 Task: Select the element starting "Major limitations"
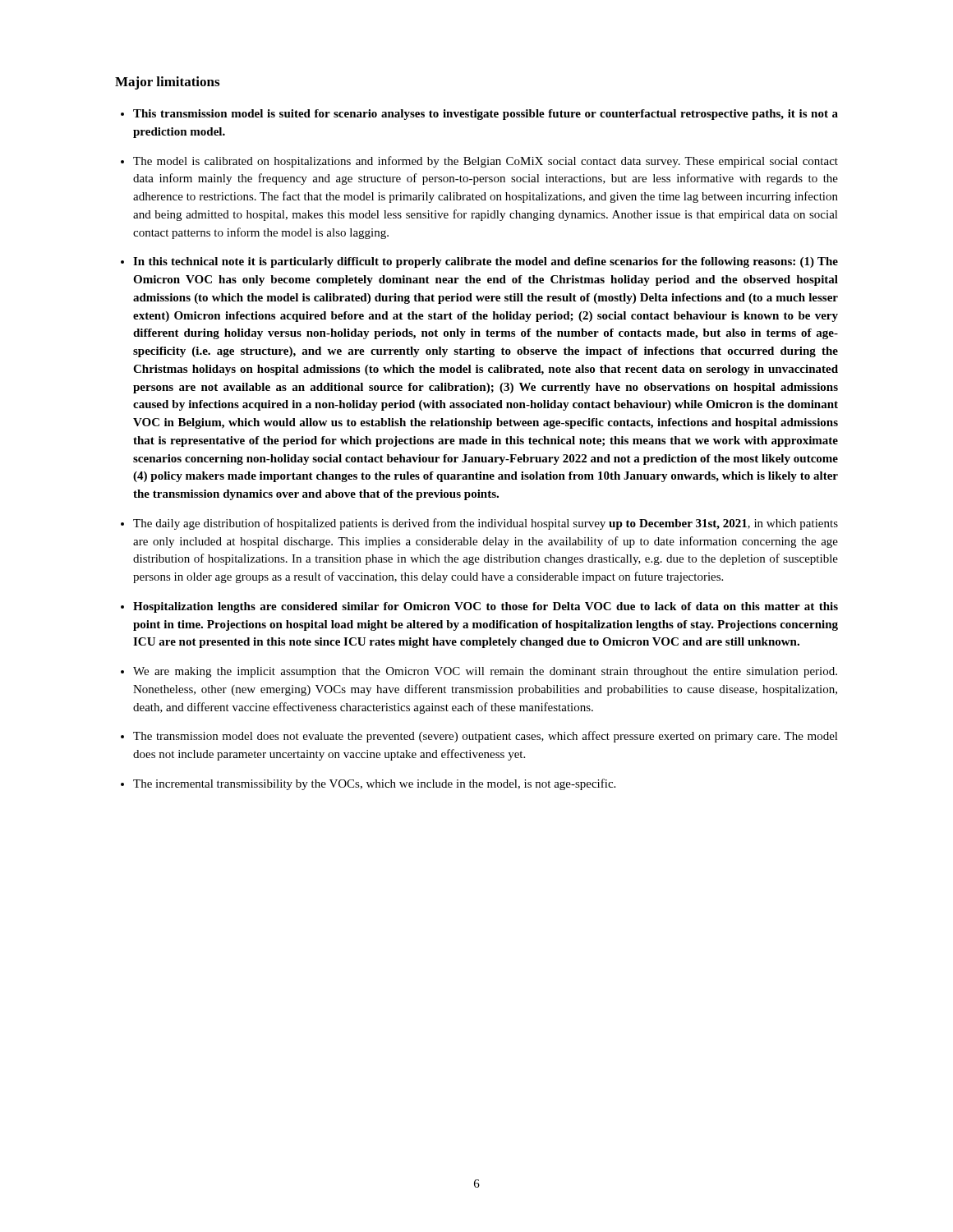167,82
